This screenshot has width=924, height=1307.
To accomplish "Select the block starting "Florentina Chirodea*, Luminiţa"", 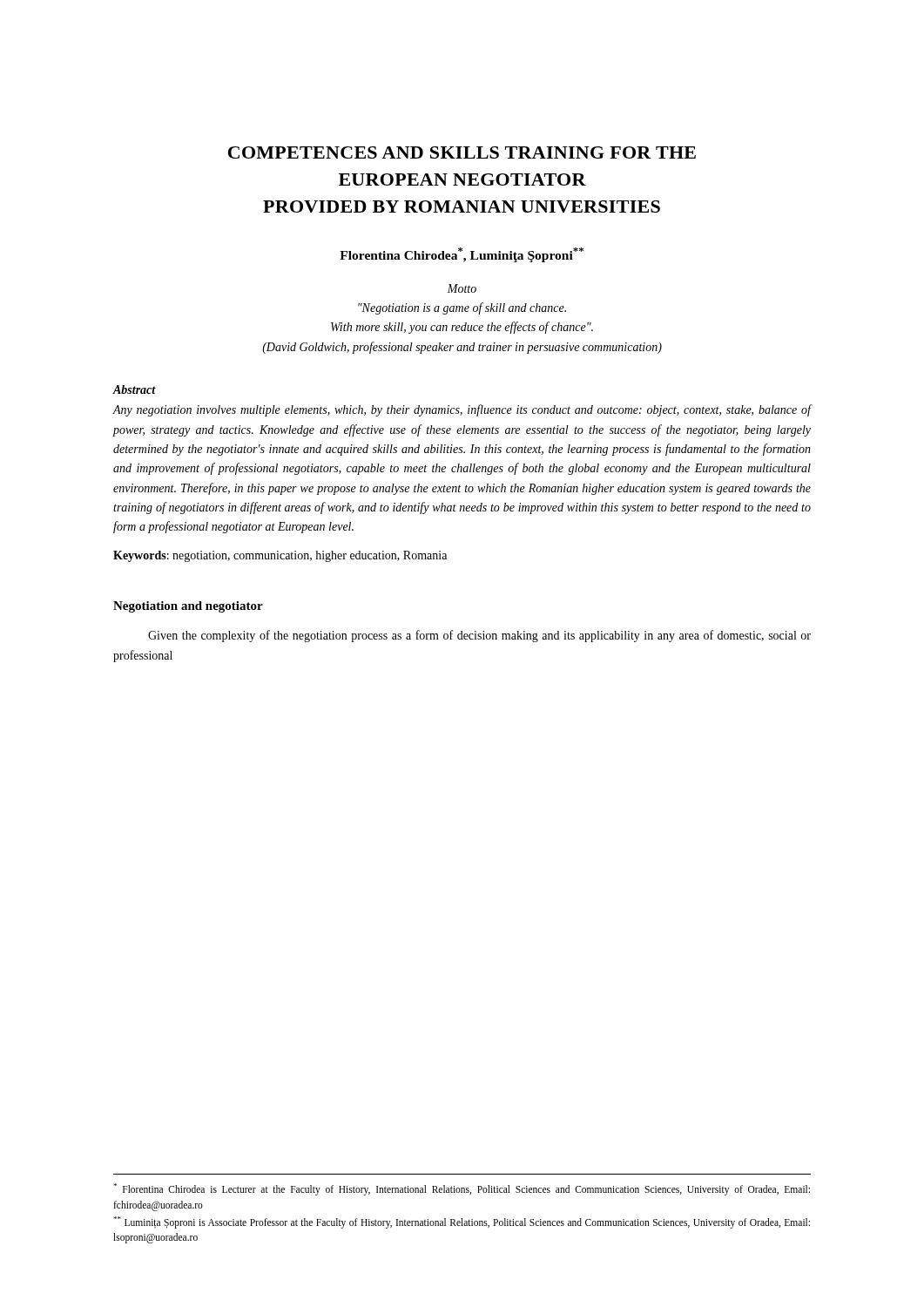I will [x=462, y=253].
